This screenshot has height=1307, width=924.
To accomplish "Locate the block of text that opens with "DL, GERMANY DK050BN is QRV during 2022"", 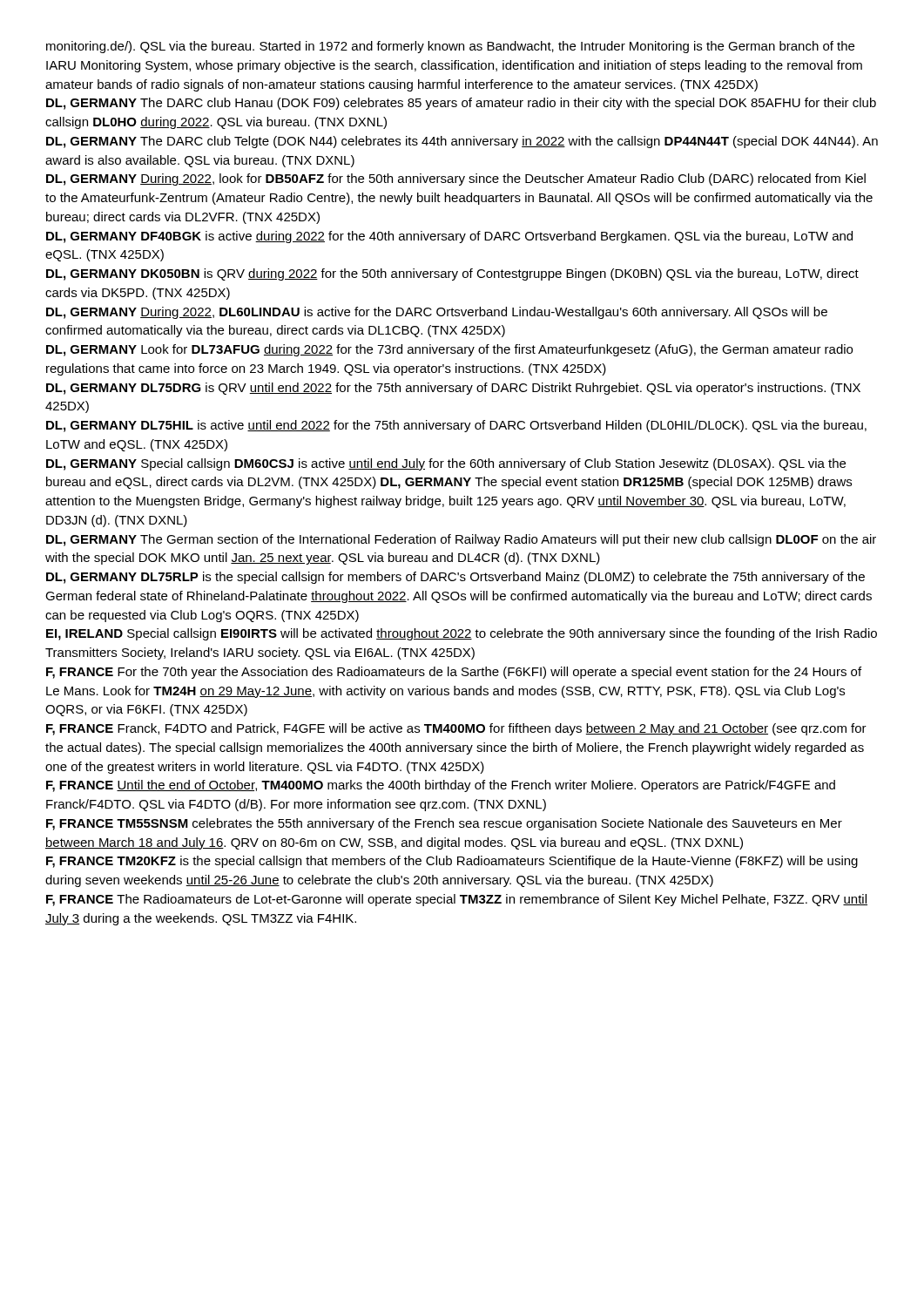I will pos(452,283).
